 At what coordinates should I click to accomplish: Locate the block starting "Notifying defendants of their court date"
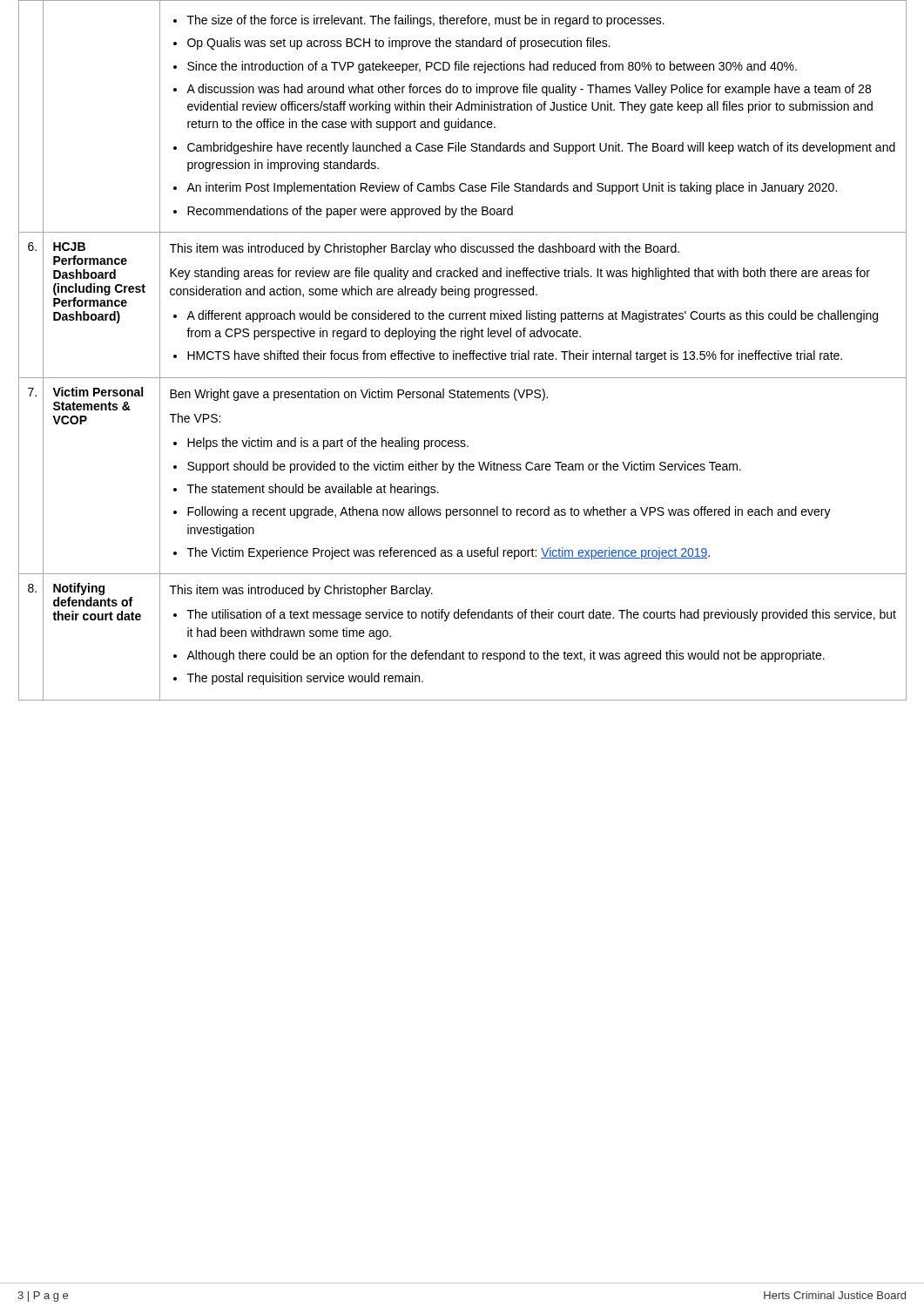point(97,602)
